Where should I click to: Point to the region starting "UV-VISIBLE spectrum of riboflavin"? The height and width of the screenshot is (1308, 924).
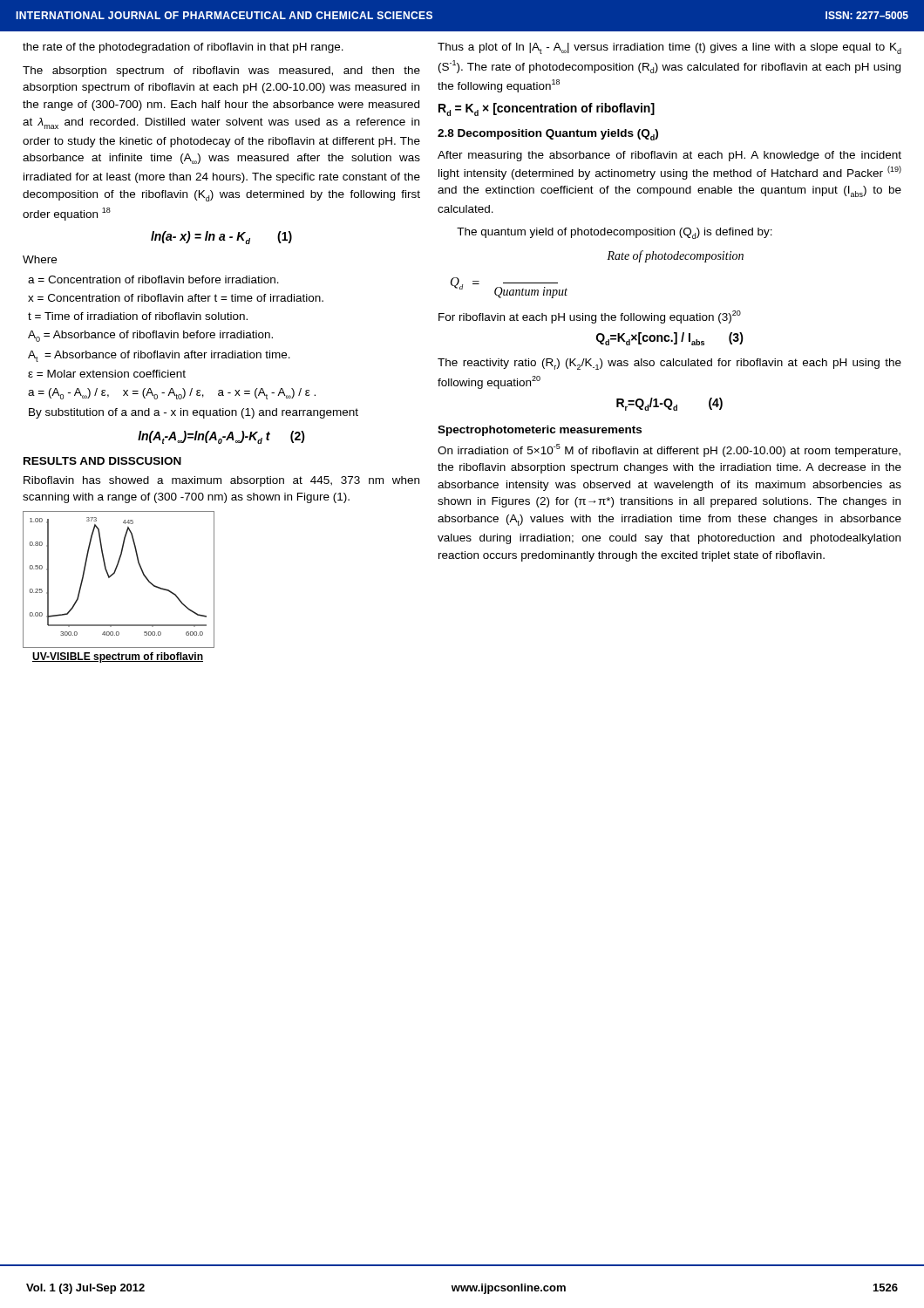(118, 657)
